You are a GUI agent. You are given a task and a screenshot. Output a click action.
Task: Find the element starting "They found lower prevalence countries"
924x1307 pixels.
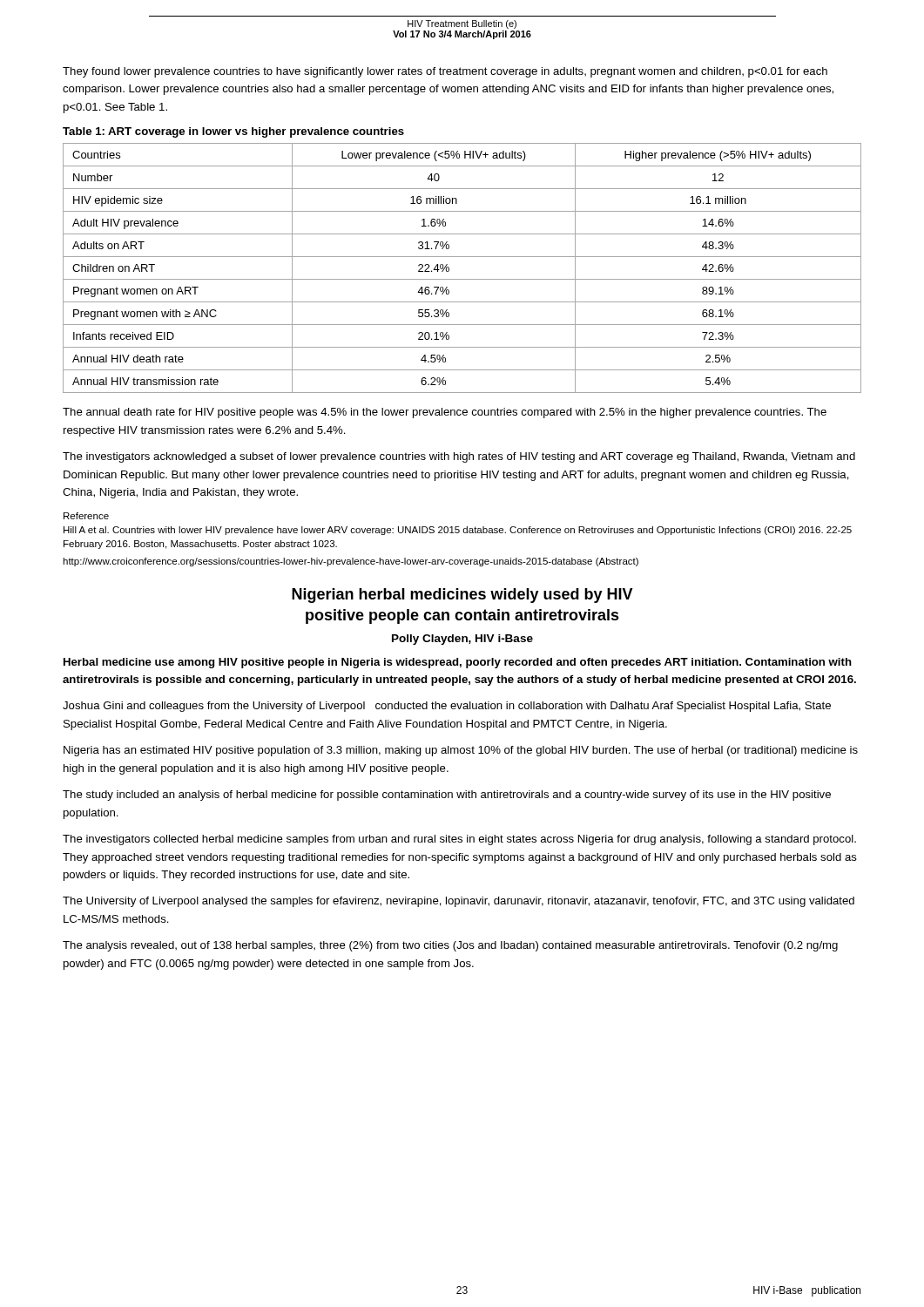click(449, 89)
